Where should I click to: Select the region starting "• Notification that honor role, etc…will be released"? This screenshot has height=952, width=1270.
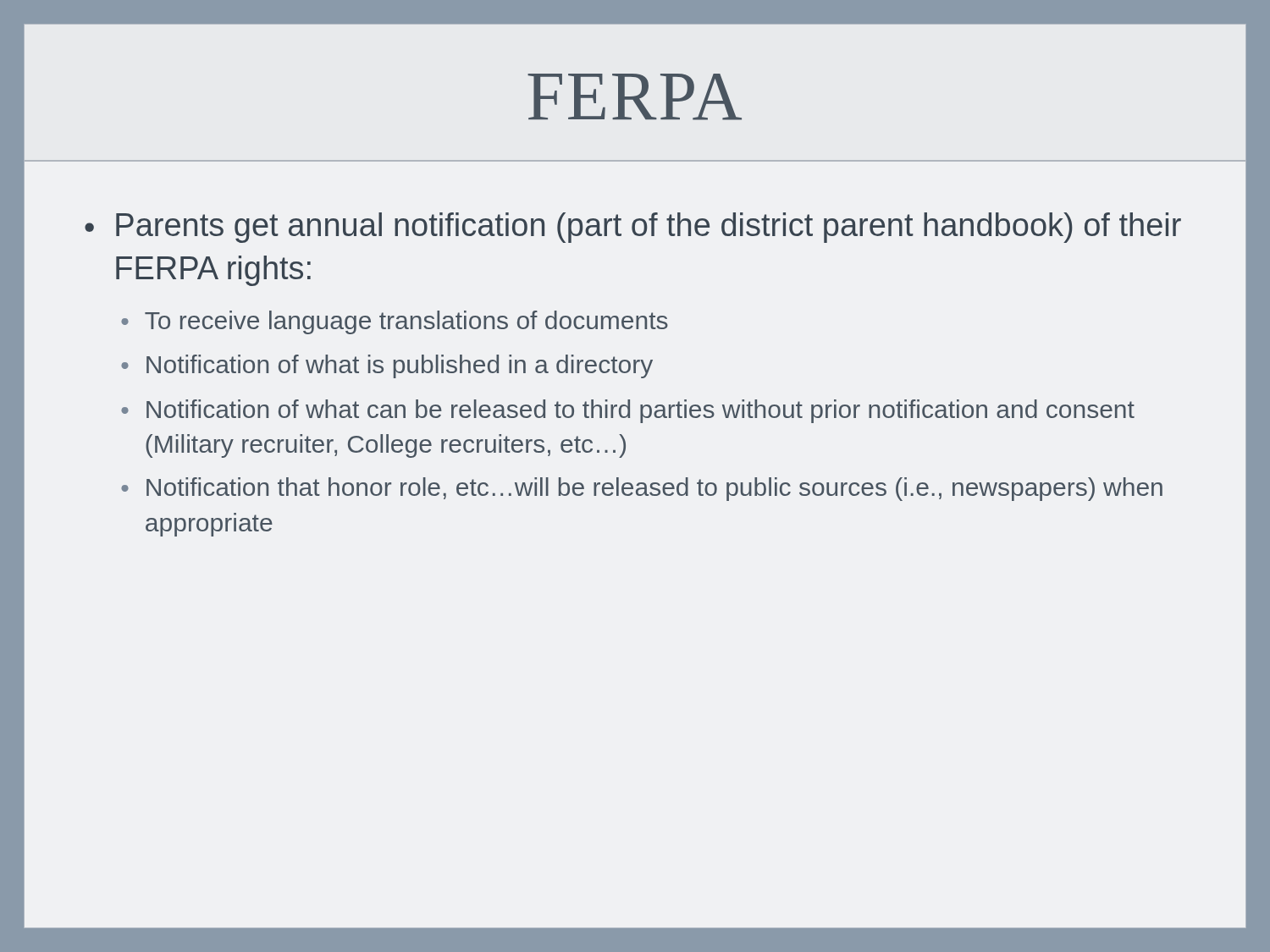653,505
